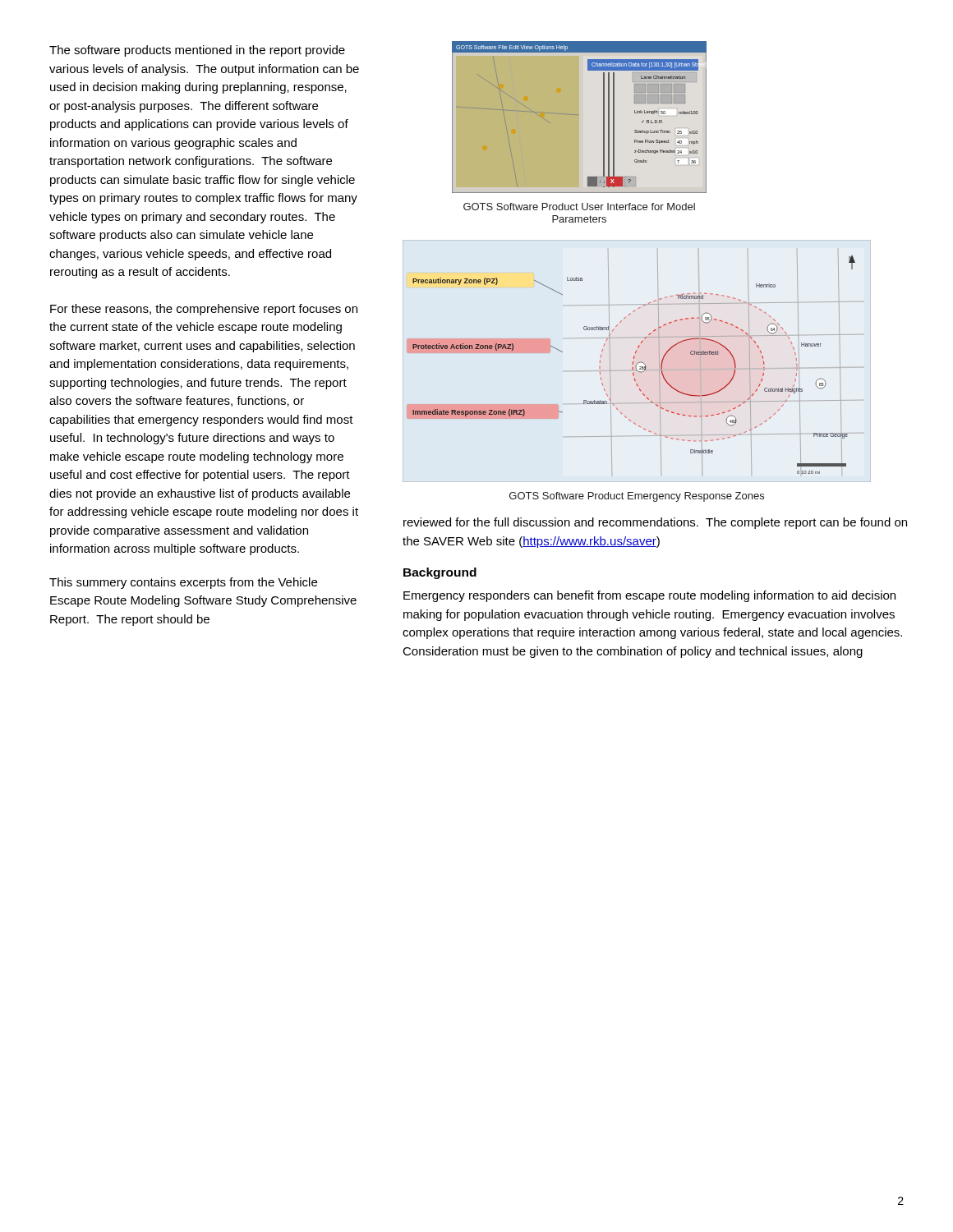Image resolution: width=953 pixels, height=1232 pixels.
Task: Locate the block of text that opens with "Emergency responders can"
Action: [655, 623]
